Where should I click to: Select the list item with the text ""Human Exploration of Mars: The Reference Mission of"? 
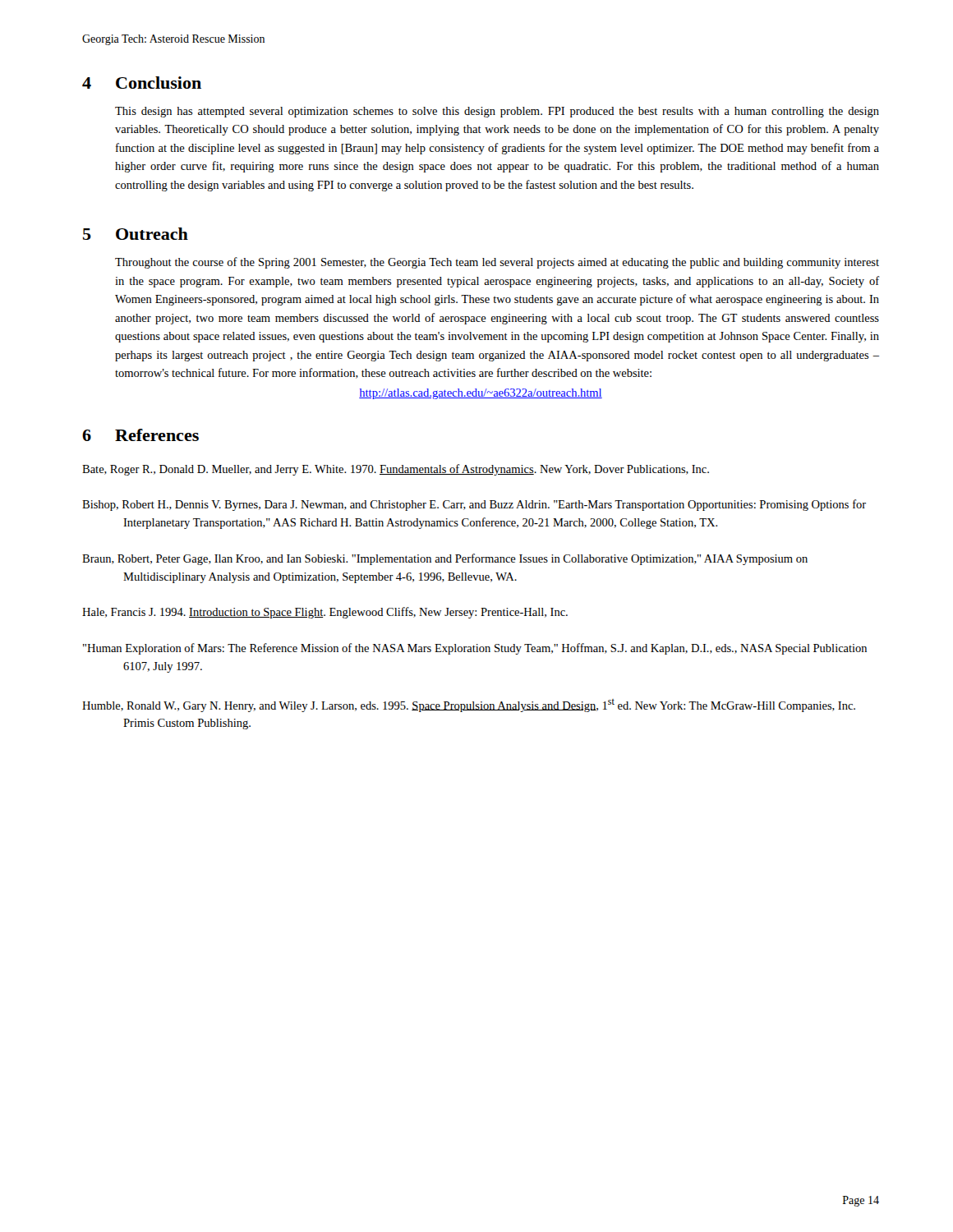(475, 657)
